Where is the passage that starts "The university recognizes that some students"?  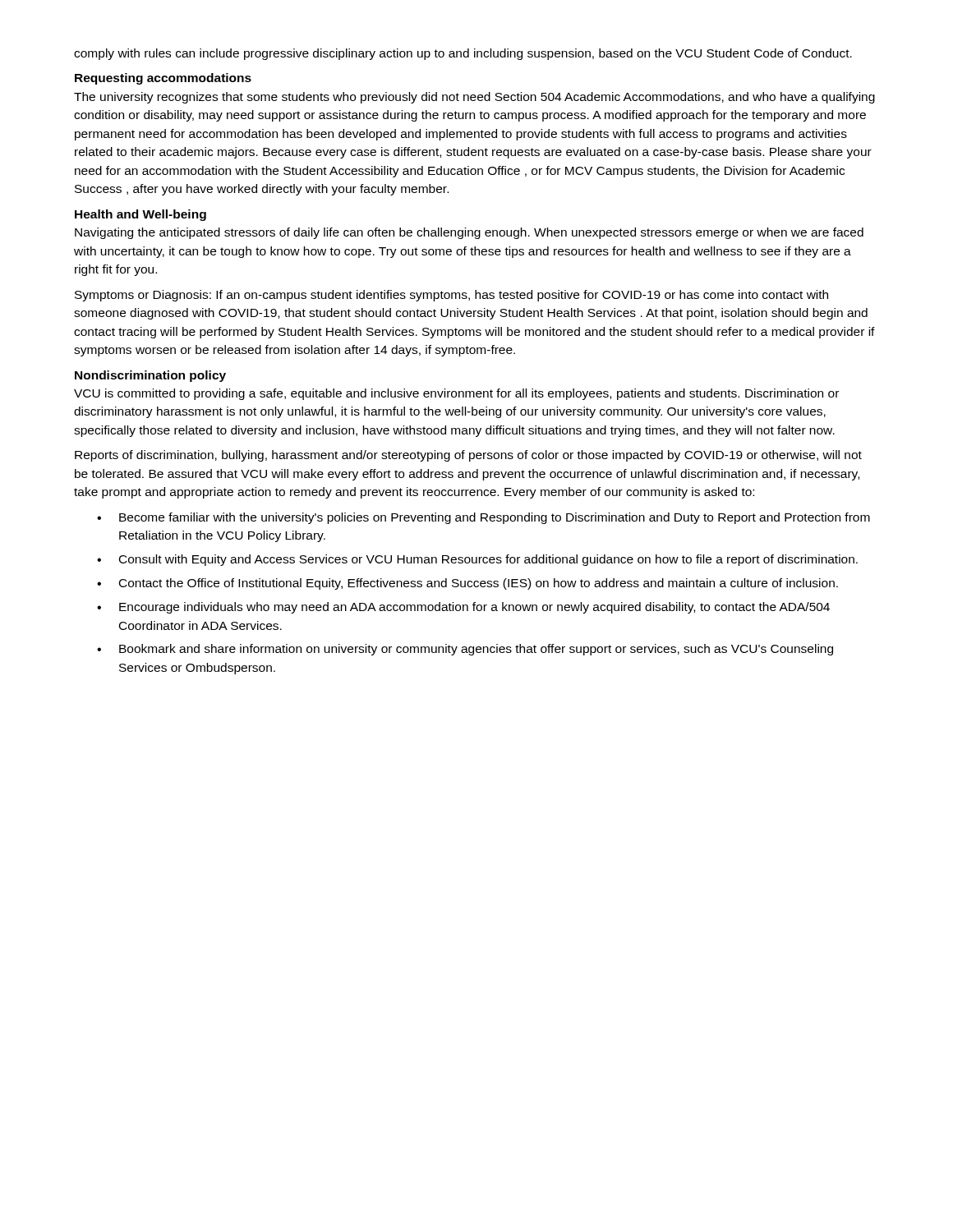[476, 143]
